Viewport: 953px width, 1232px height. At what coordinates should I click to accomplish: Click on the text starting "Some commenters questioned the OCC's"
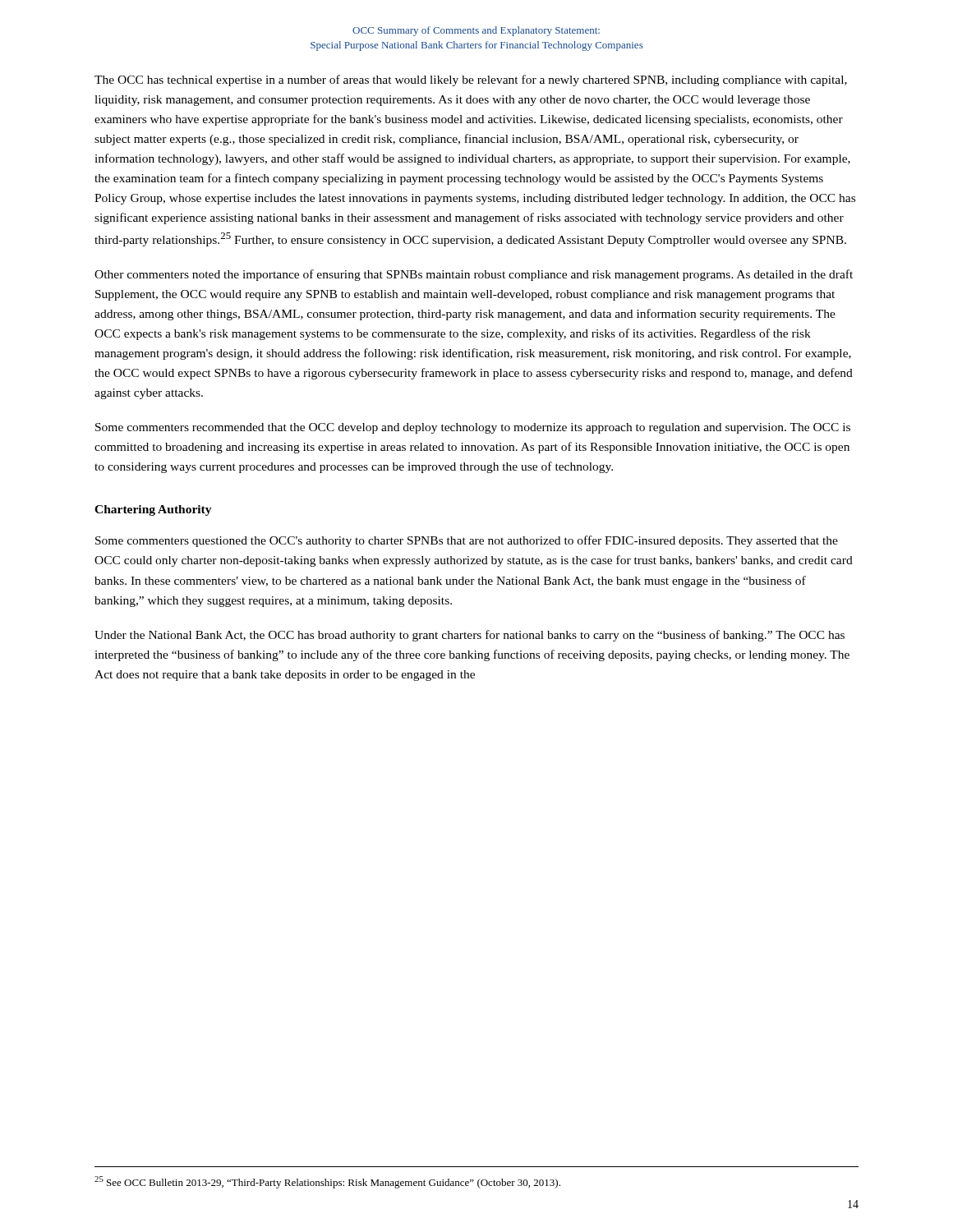click(473, 570)
